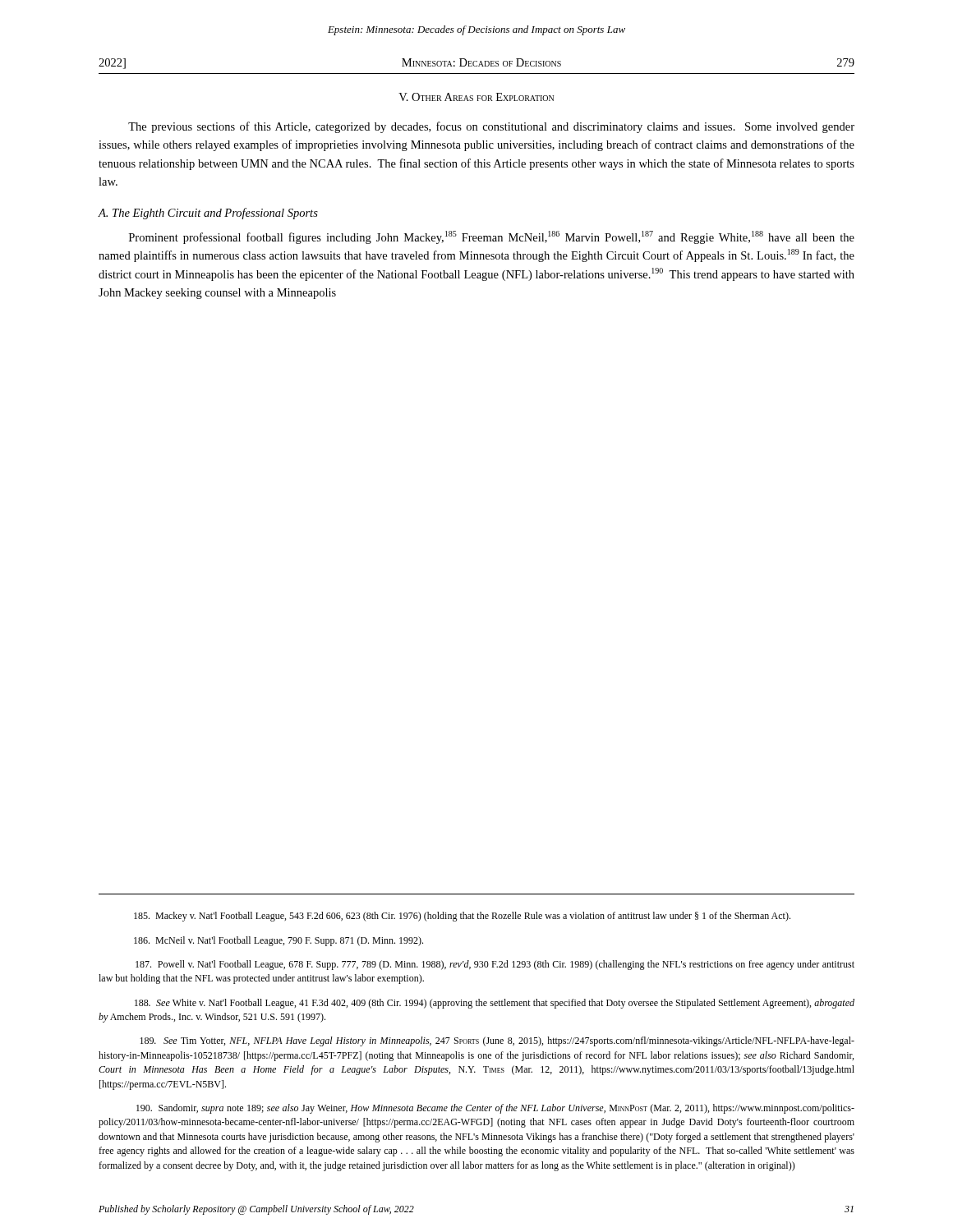This screenshot has height=1232, width=953.
Task: Where is the passage that starts "See White v. Nat'l Football League, 41"?
Action: [x=476, y=1010]
